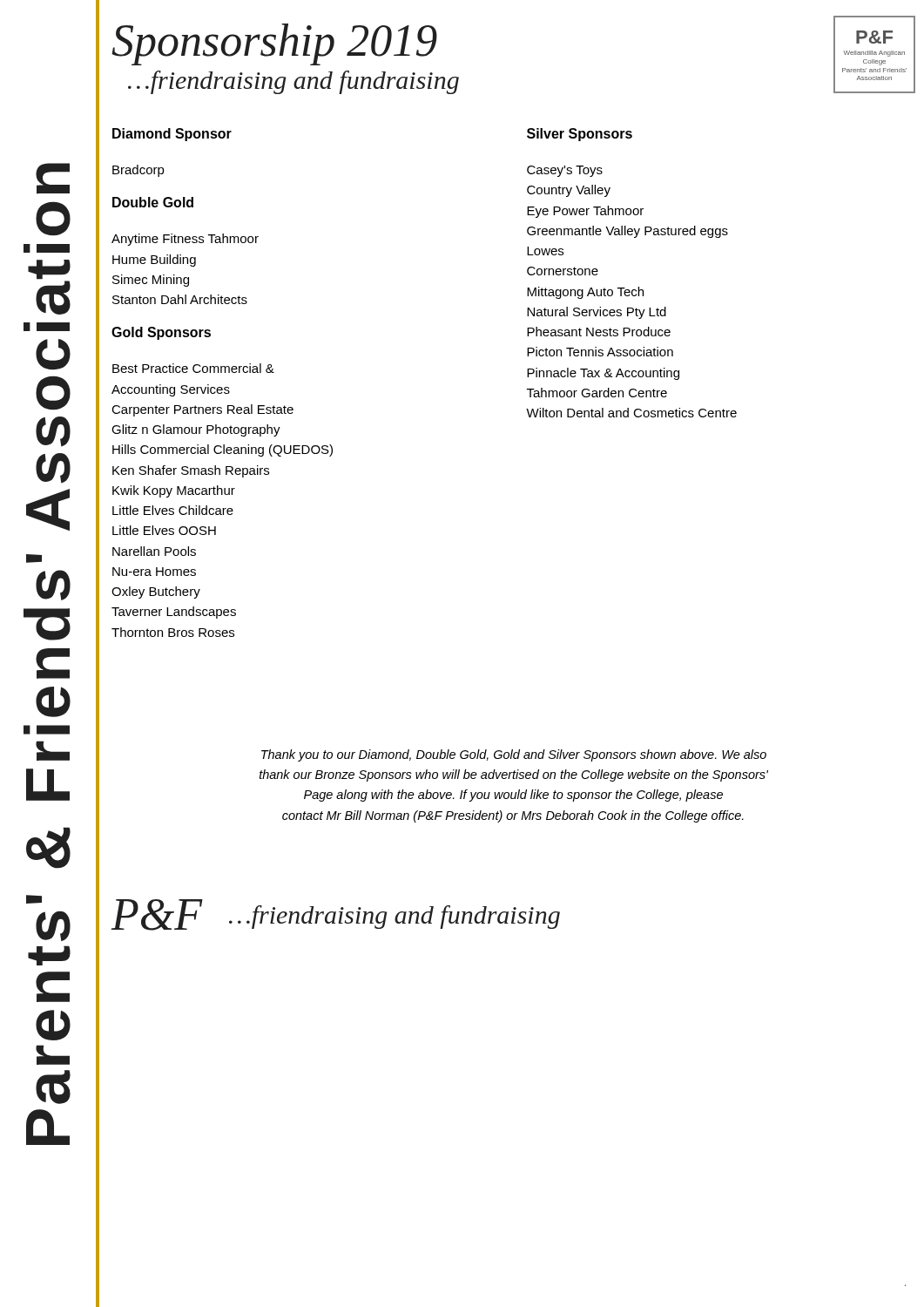Point to the region starting "Tahmoor Garden Centre"
The width and height of the screenshot is (924, 1307).
[x=597, y=393]
